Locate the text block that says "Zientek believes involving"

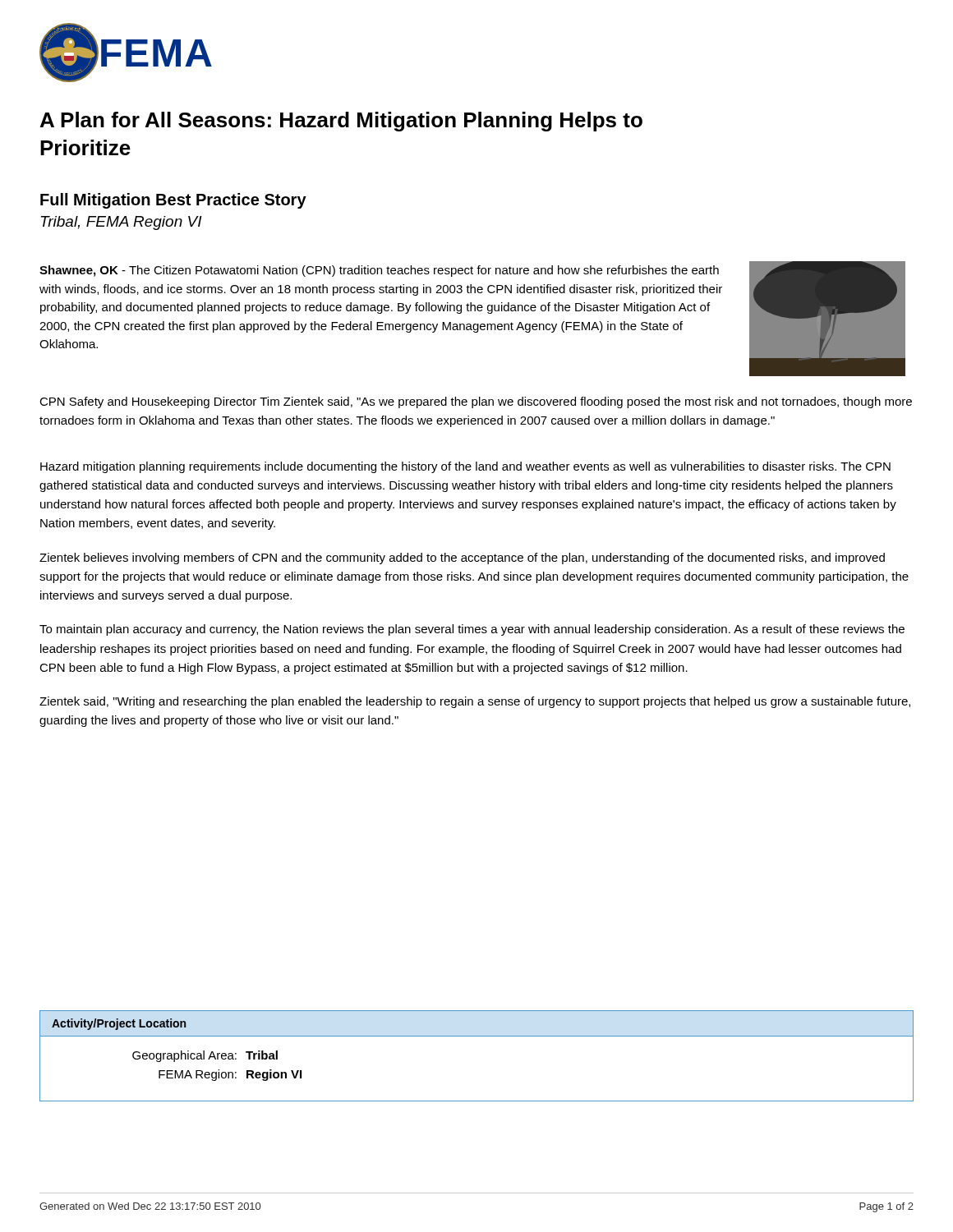(474, 576)
